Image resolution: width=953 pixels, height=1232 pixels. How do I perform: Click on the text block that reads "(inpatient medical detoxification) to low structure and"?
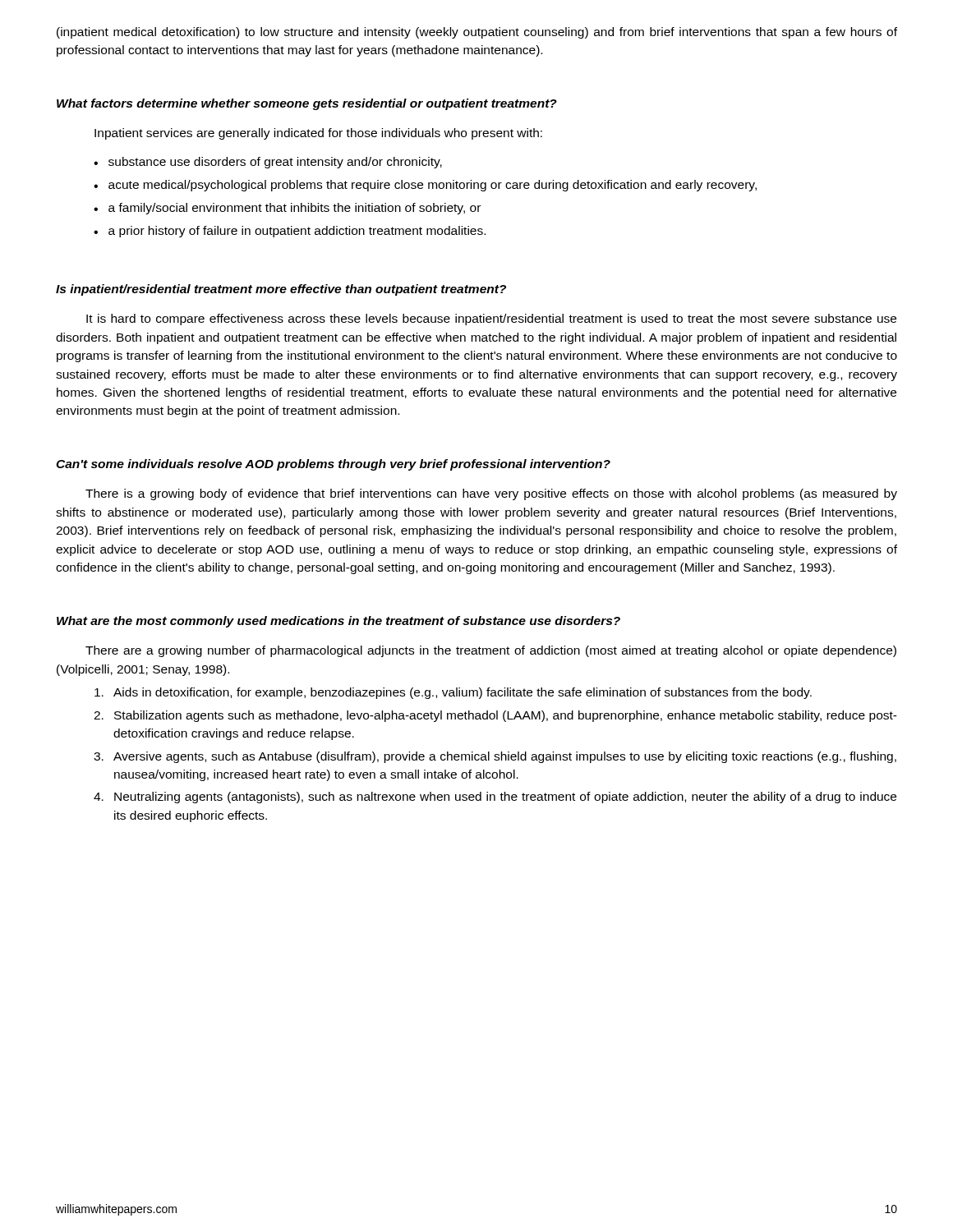[476, 41]
